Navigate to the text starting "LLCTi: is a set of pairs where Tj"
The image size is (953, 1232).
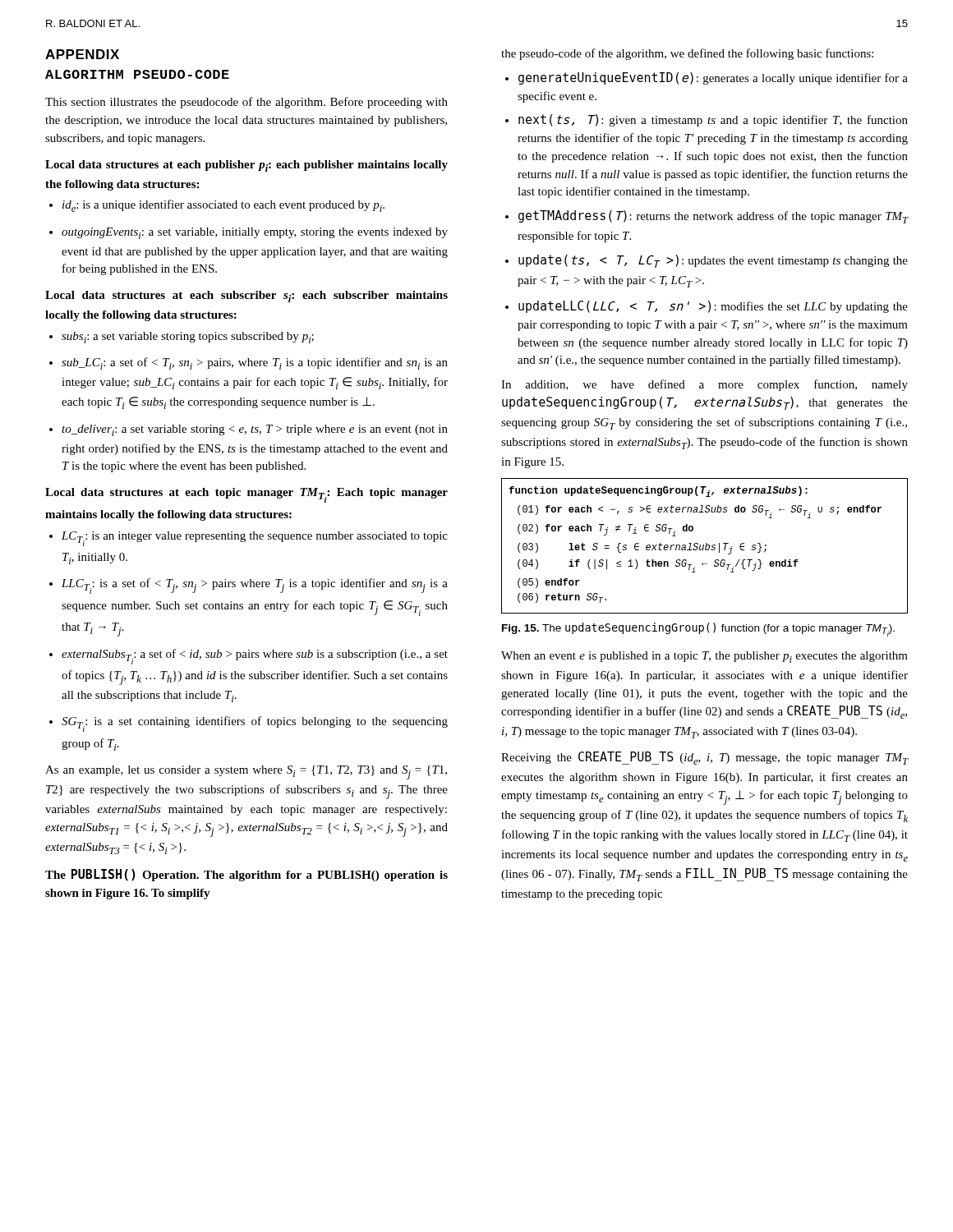[x=246, y=607]
